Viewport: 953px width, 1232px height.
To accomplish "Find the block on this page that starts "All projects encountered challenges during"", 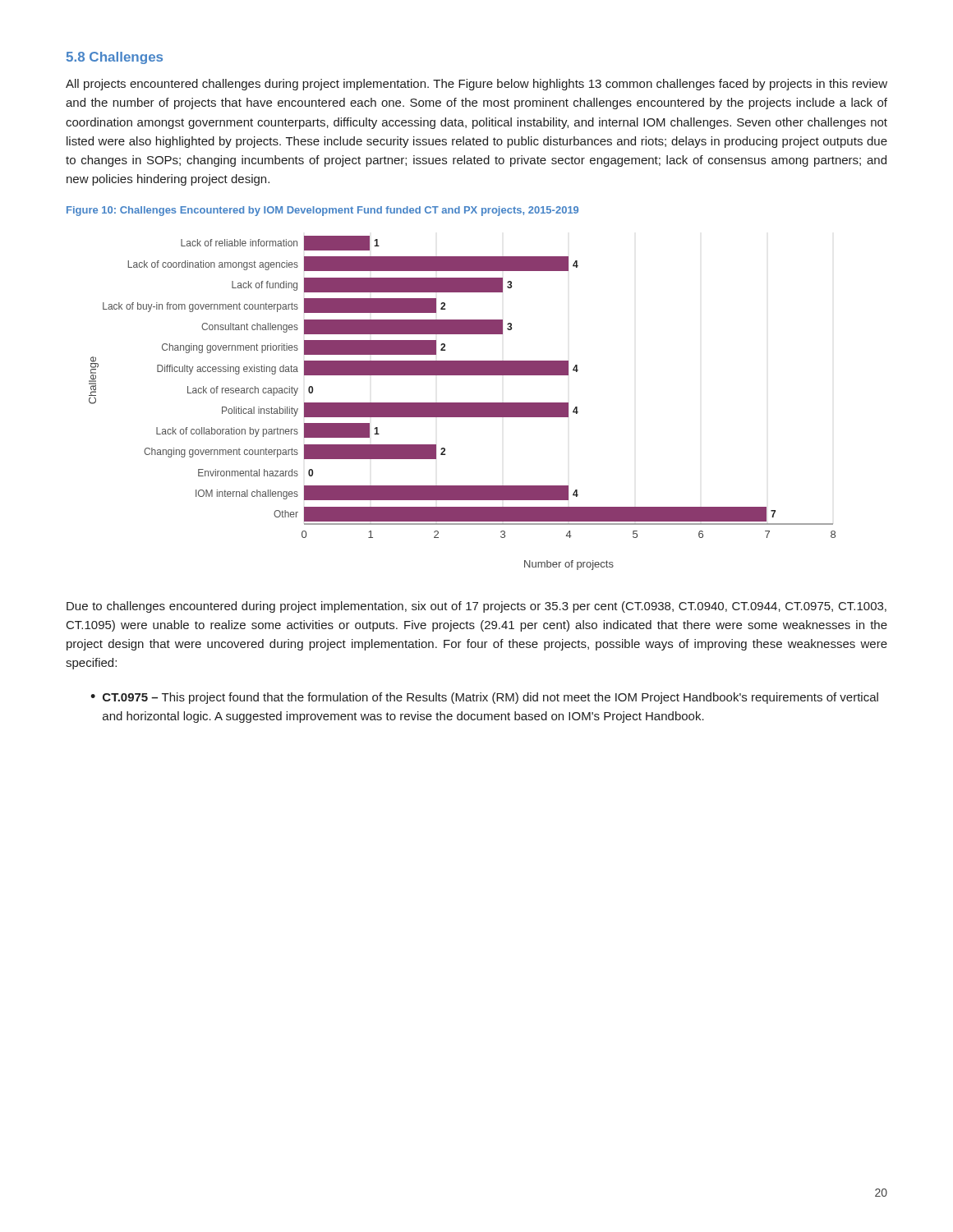I will 476,131.
